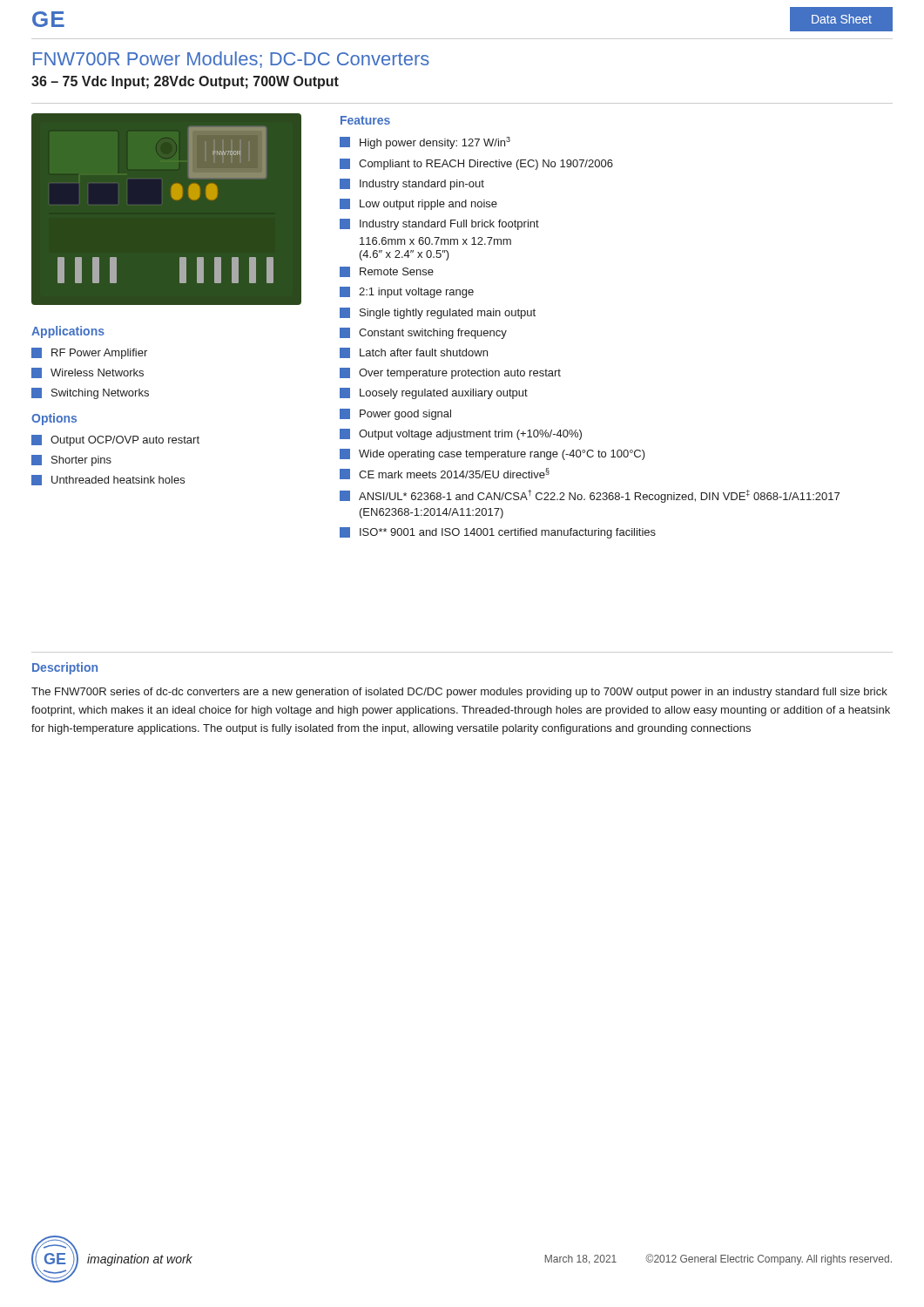The height and width of the screenshot is (1307, 924).
Task: Find the text block starting "Single tightly regulated main output"
Action: tap(438, 313)
